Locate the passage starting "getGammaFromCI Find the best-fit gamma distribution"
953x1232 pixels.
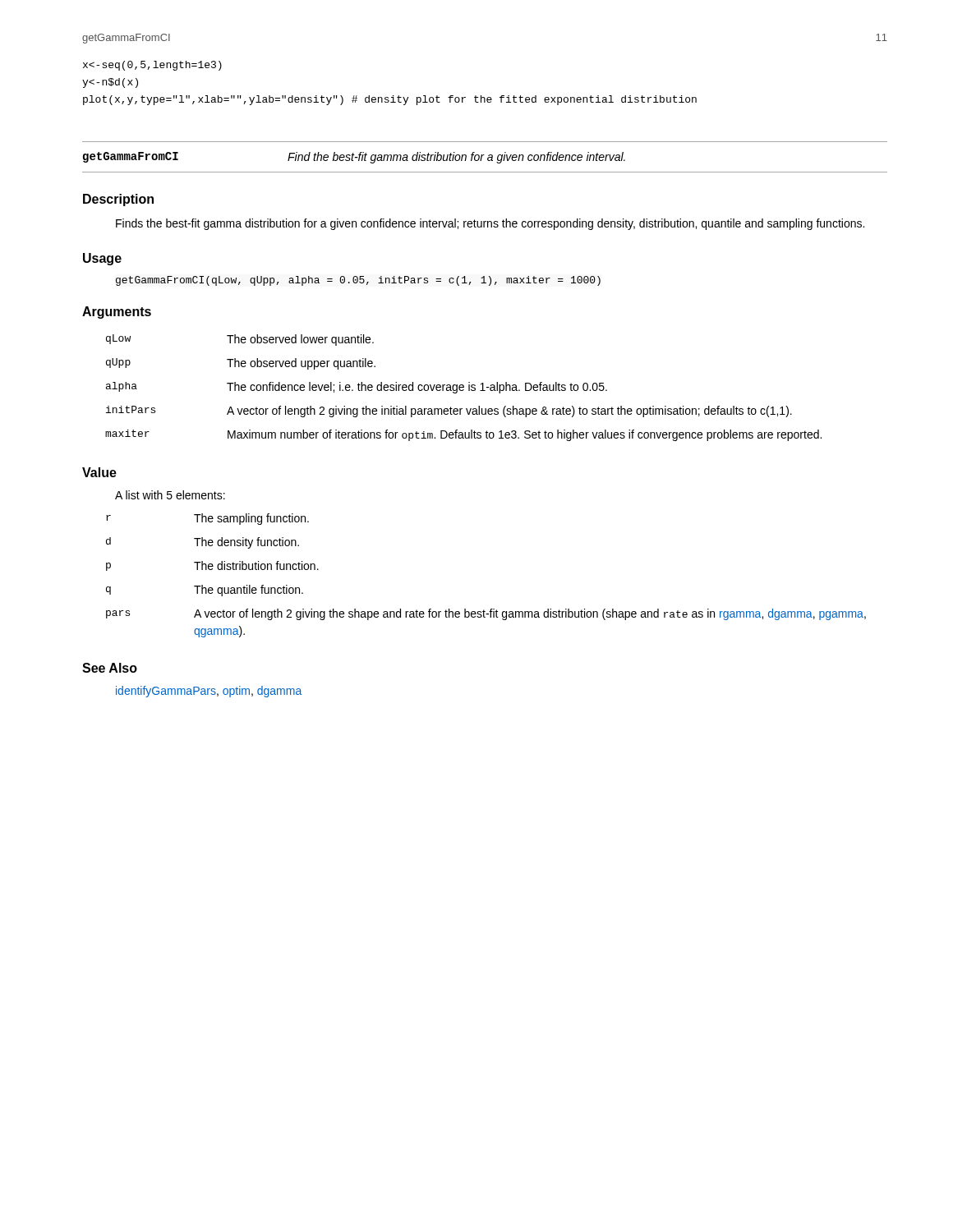point(354,157)
